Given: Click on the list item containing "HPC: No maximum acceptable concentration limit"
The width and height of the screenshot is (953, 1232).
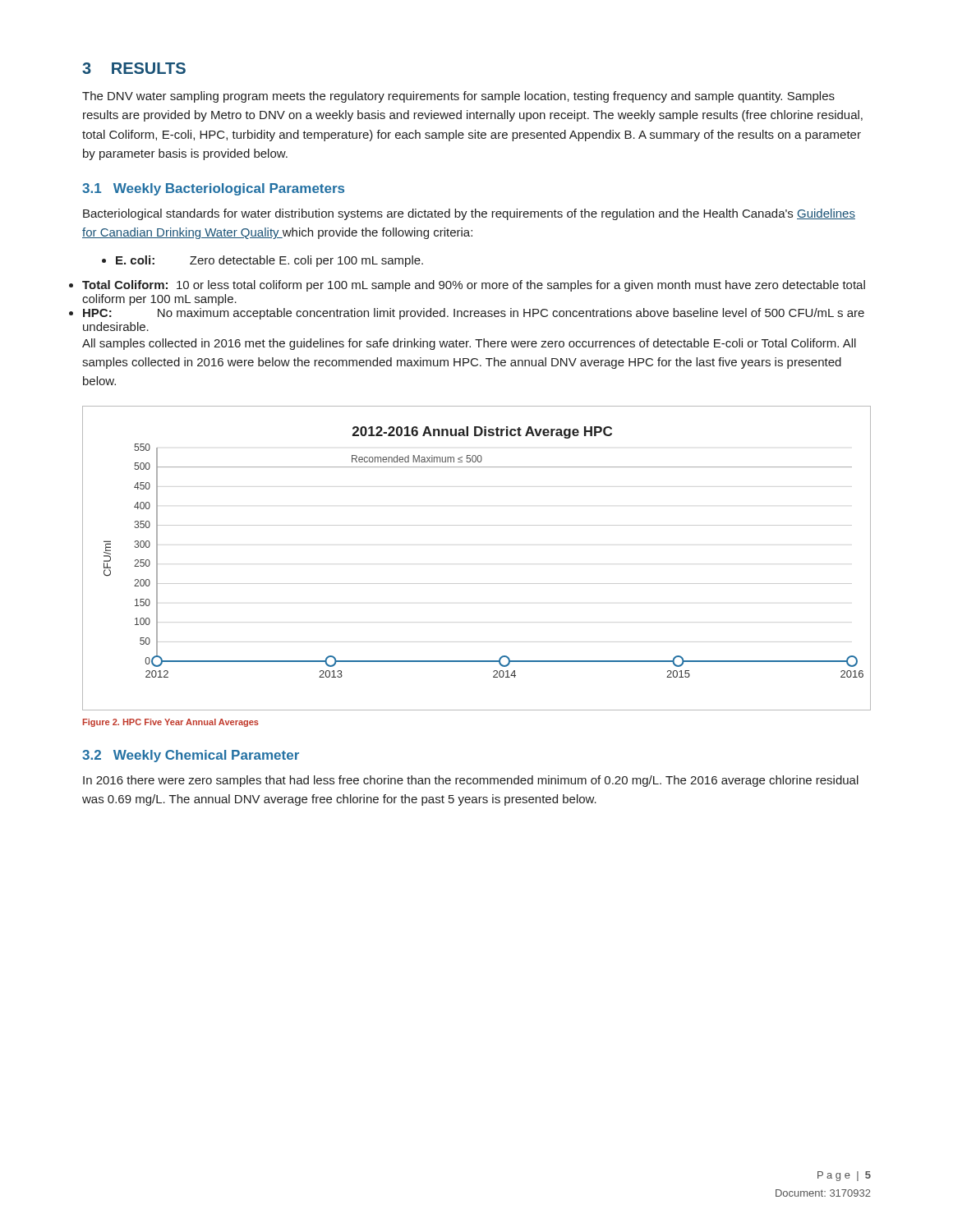Looking at the screenshot, I should pos(476,319).
